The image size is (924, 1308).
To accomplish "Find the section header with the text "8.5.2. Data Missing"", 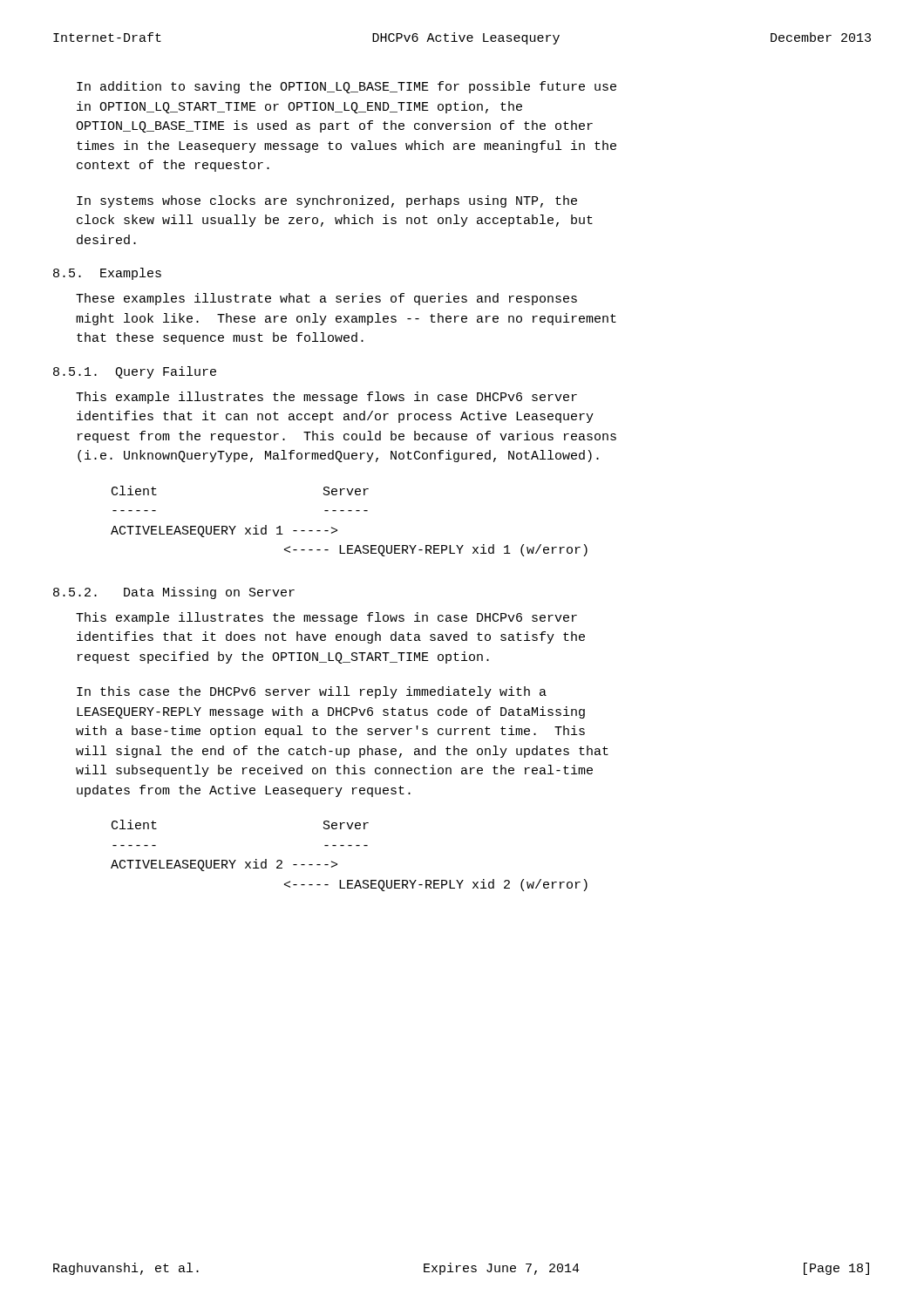I will [x=174, y=593].
